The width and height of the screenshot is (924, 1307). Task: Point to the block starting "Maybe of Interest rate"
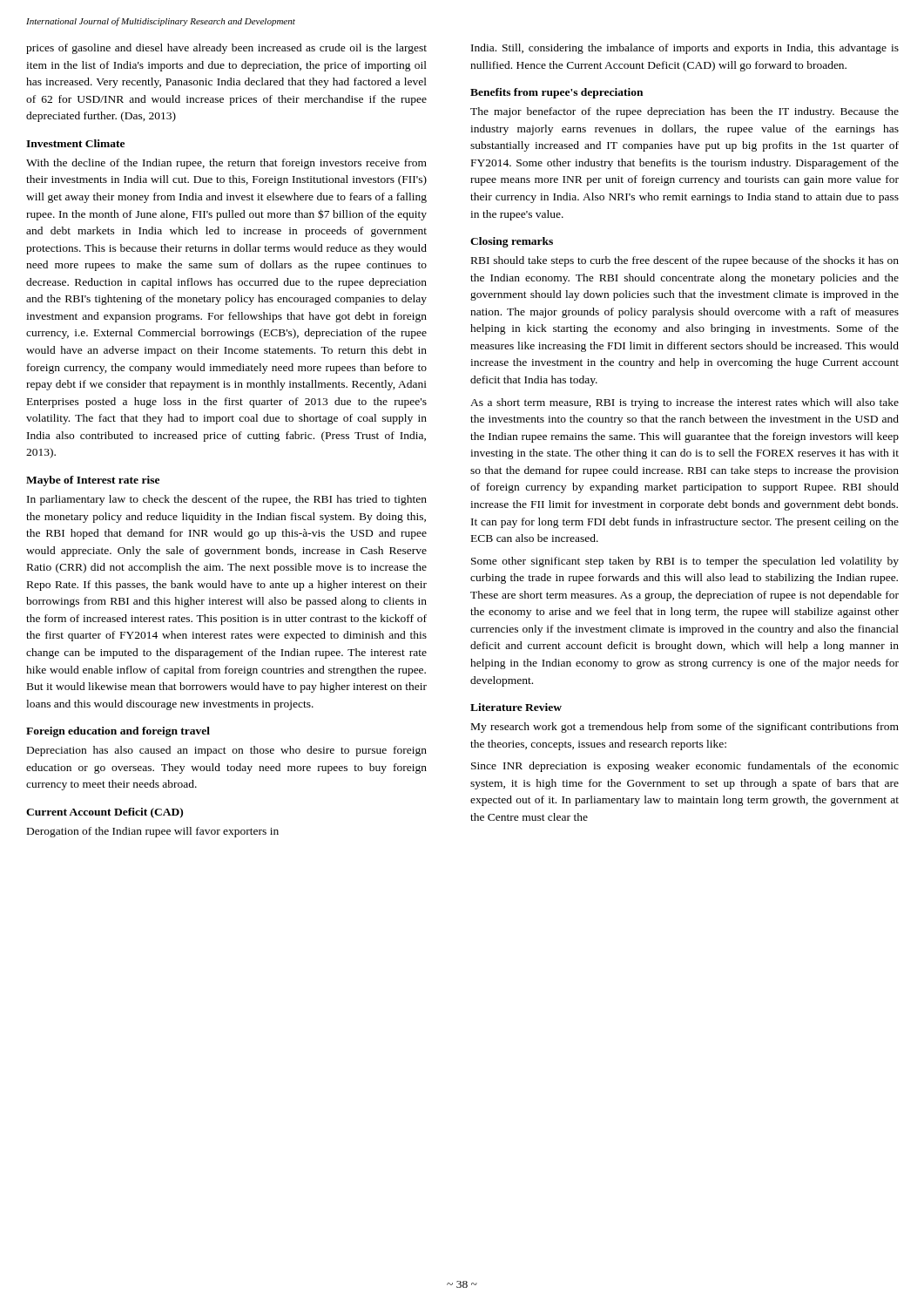[93, 480]
